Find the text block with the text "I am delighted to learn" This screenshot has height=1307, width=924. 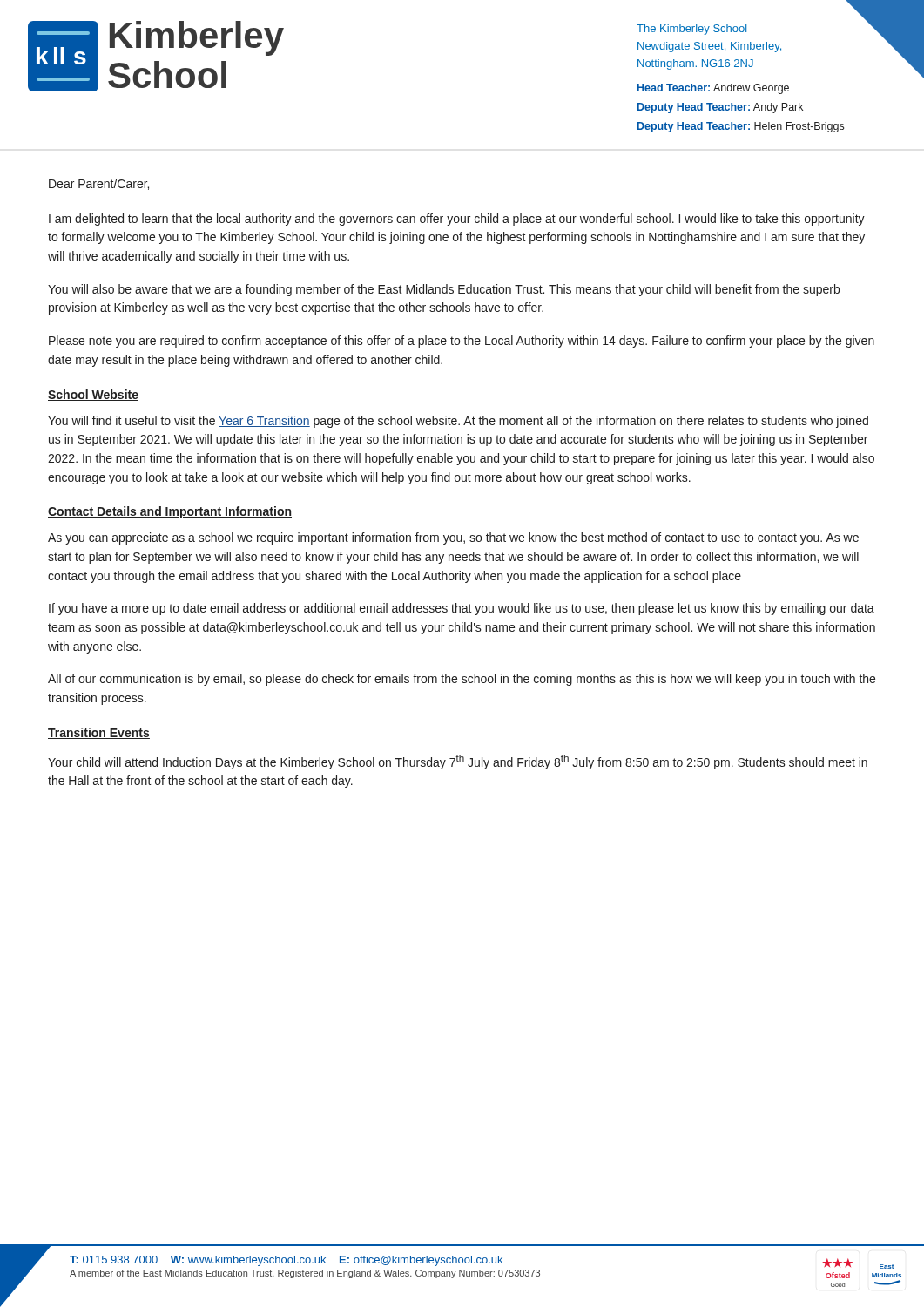pyautogui.click(x=456, y=237)
